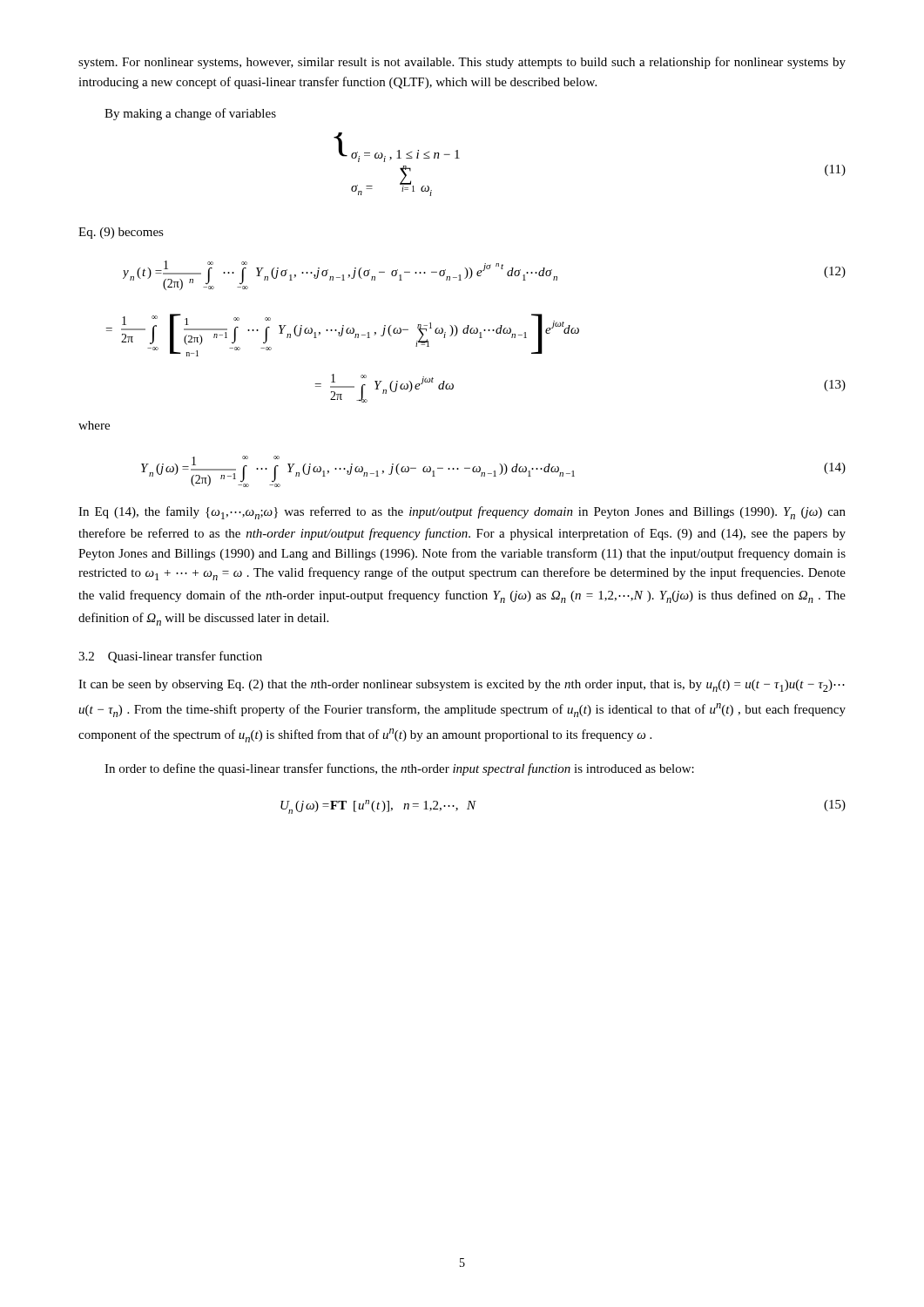Click on the region starting "= 1 2π ∫ −∞ ∞ ["
This screenshot has height=1307, width=924.
point(462,328)
